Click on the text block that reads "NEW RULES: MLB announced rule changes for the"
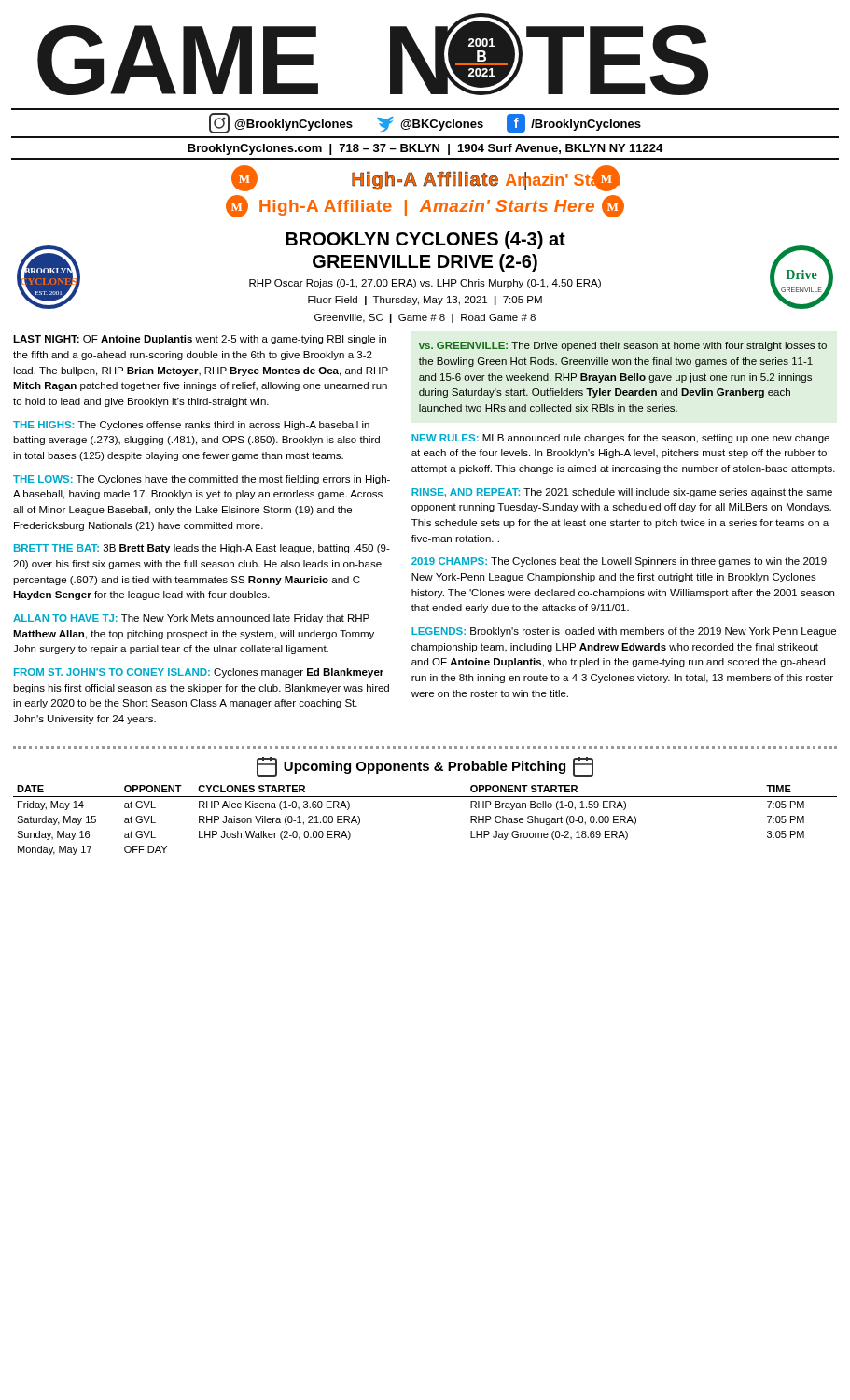This screenshot has width=850, height=1400. point(623,453)
